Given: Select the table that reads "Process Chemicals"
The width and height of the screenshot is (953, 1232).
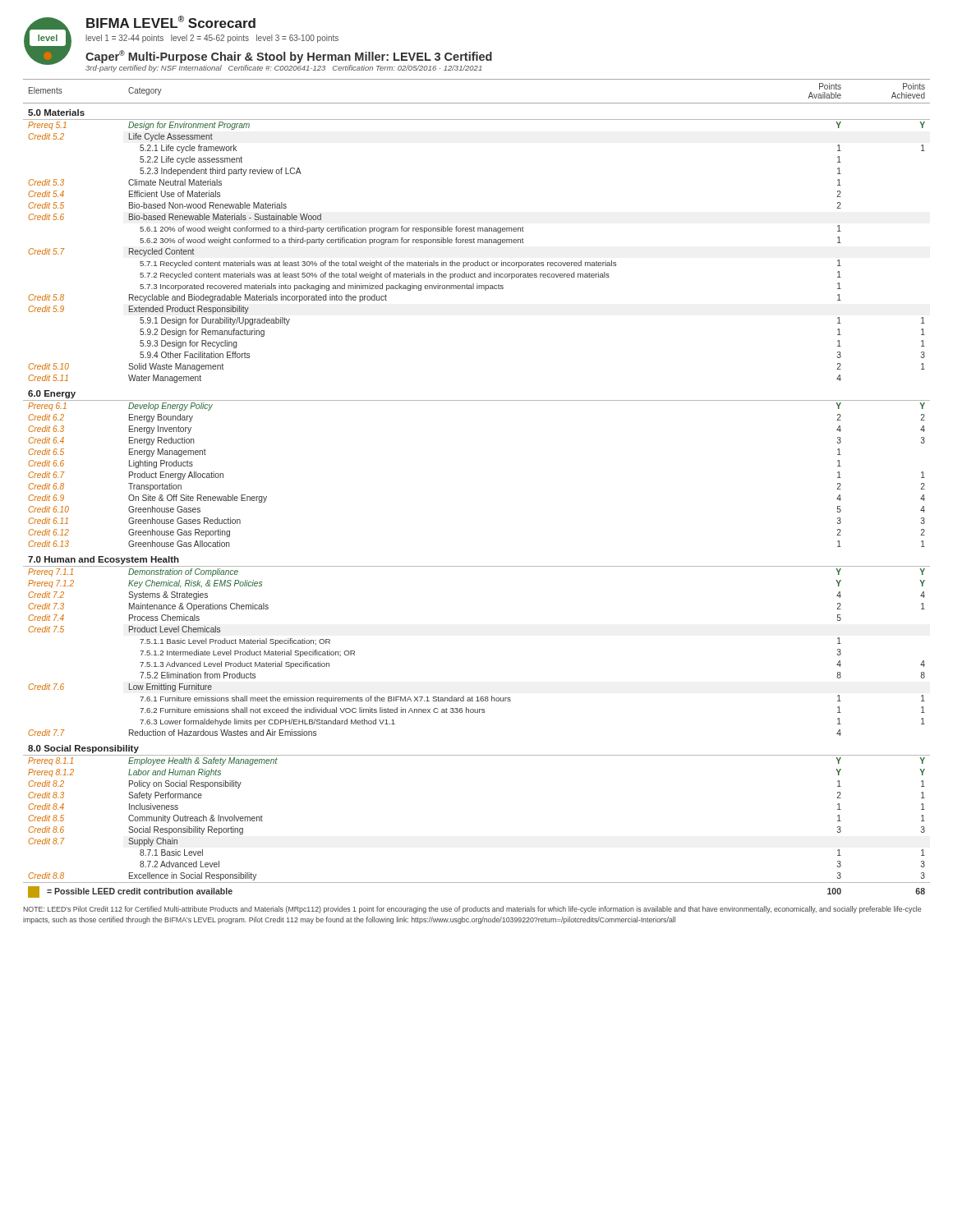Looking at the screenshot, I should pos(476,489).
